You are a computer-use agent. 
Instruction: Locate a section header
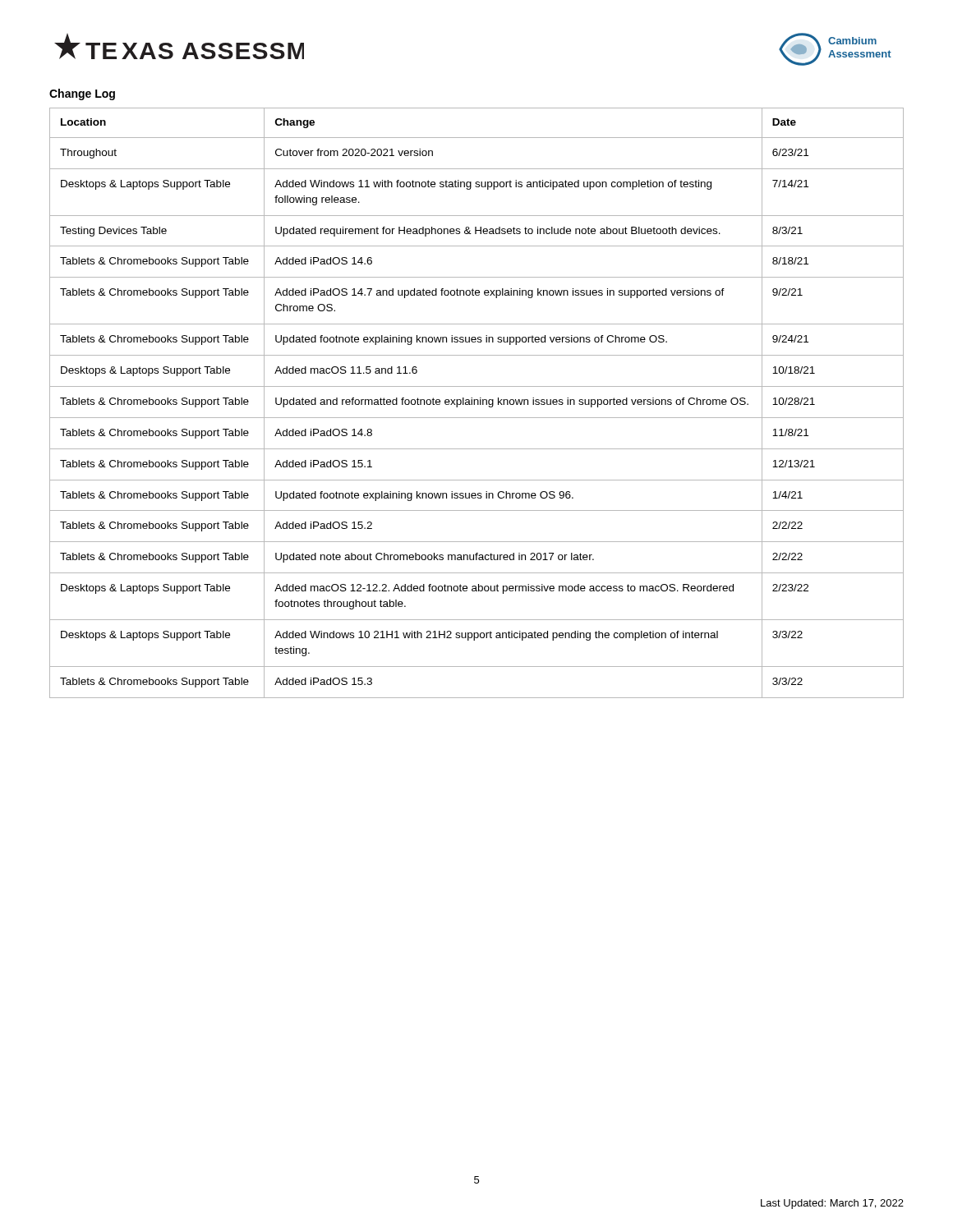[x=83, y=94]
